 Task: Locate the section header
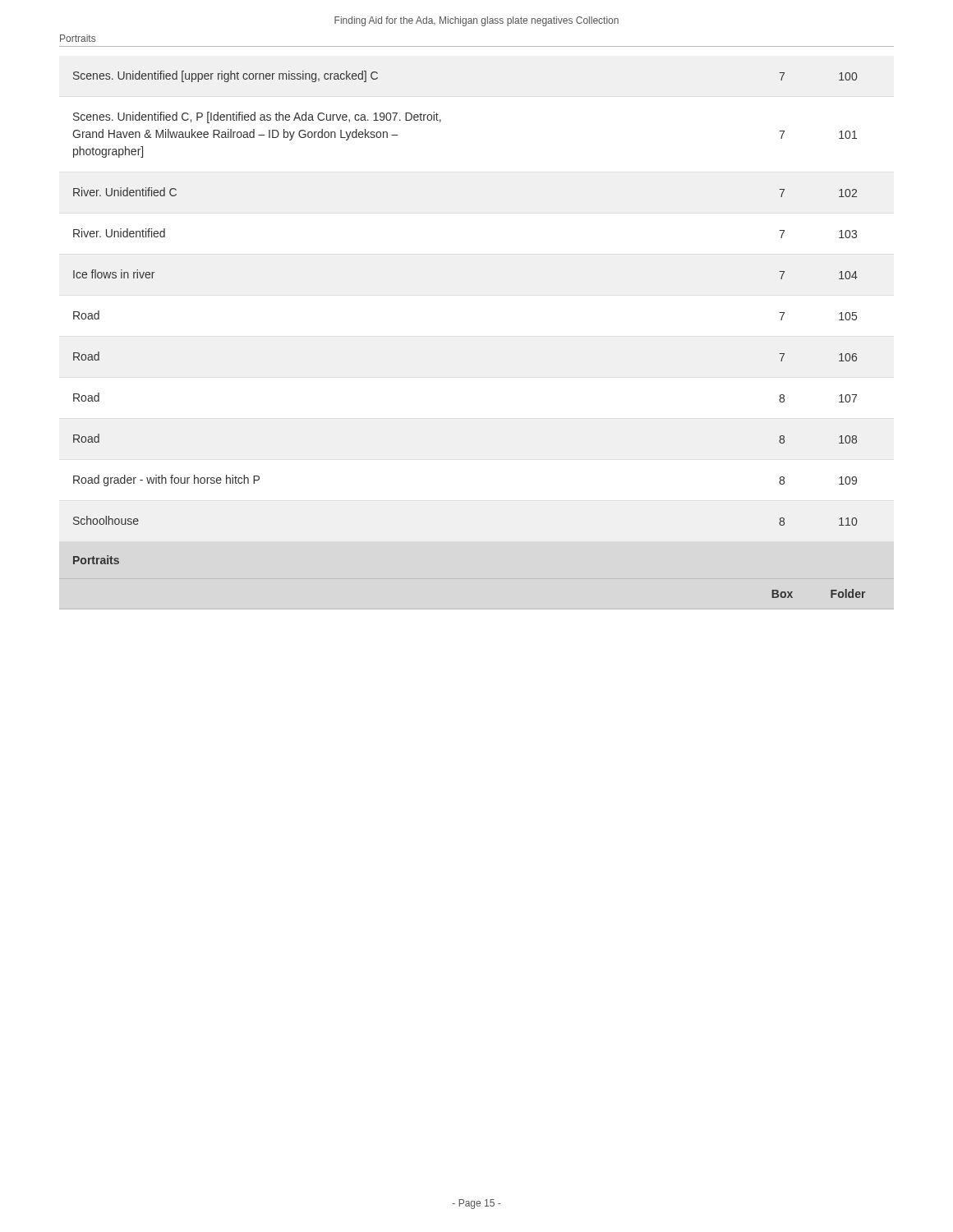coord(78,39)
